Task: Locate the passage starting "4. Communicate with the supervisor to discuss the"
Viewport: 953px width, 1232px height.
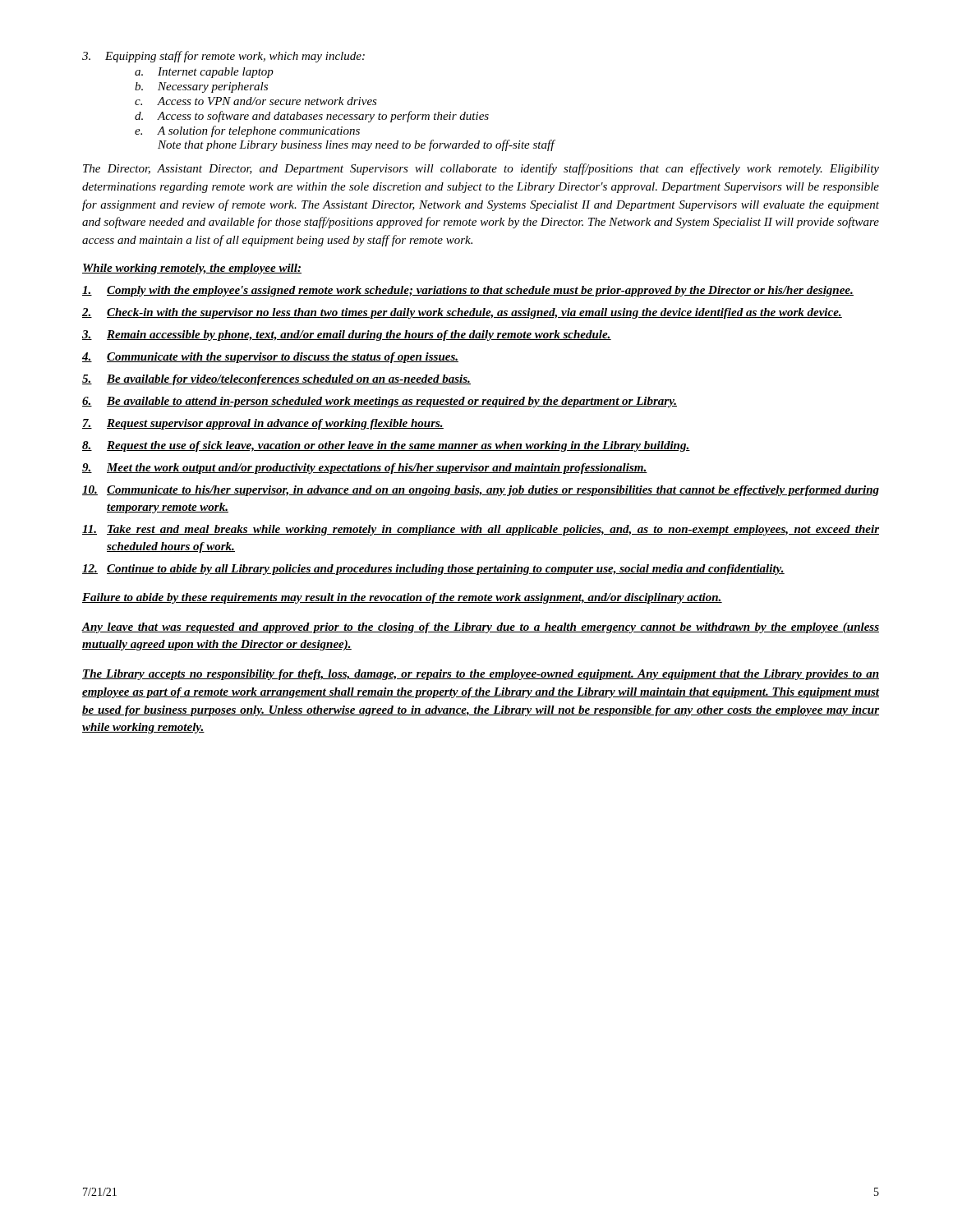Action: pos(270,357)
